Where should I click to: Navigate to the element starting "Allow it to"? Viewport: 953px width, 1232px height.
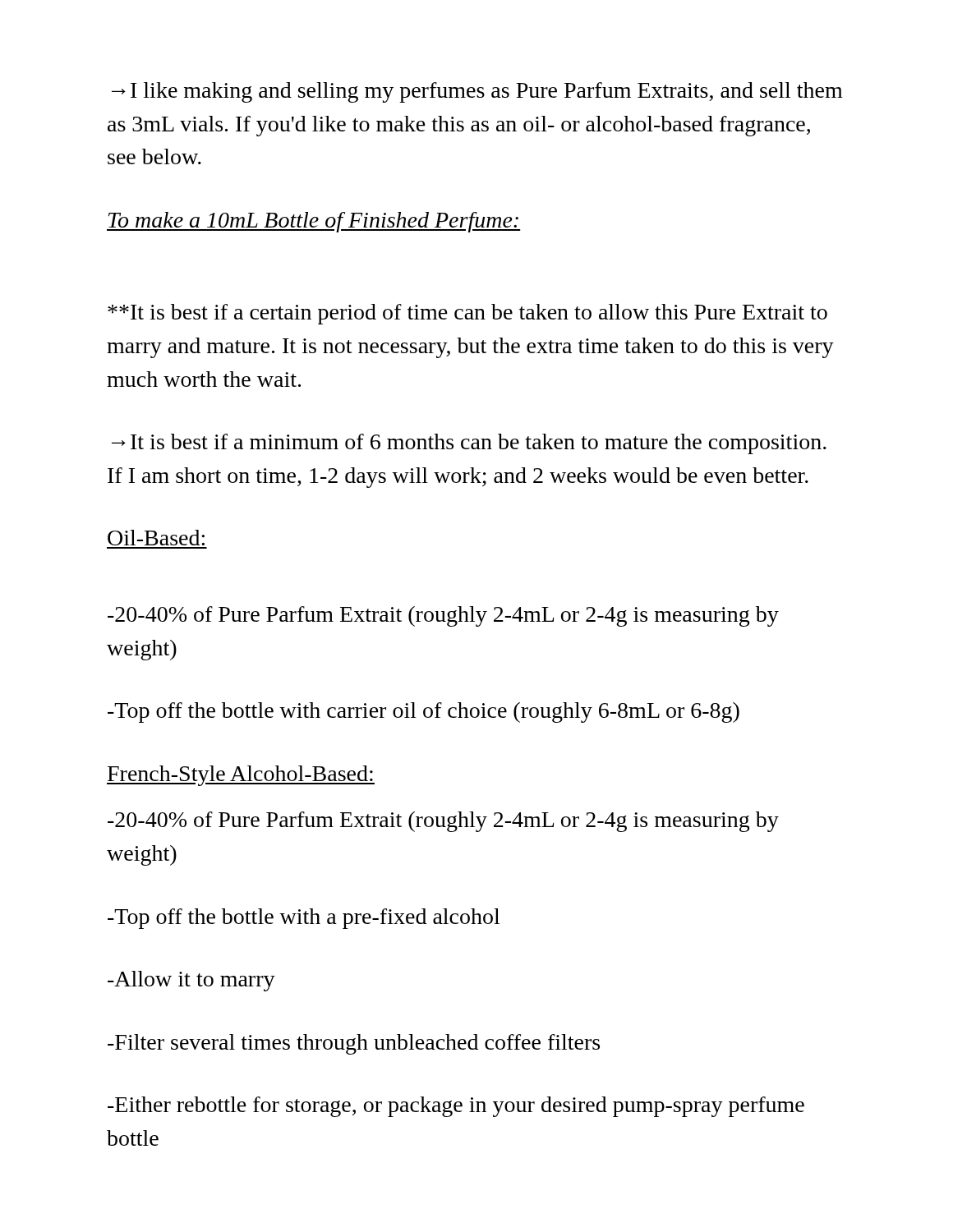(191, 979)
